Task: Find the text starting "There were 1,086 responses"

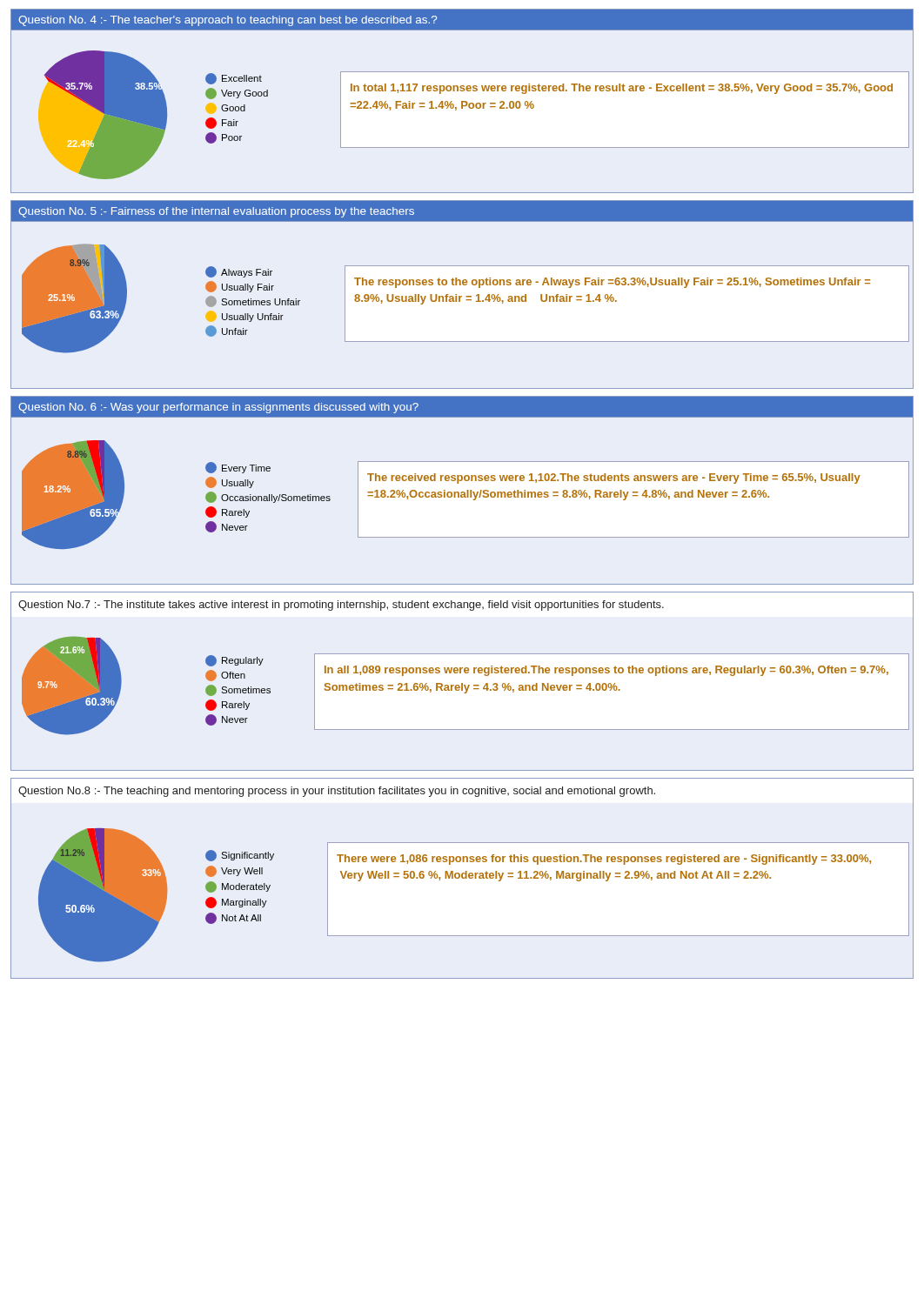Action: pos(604,867)
